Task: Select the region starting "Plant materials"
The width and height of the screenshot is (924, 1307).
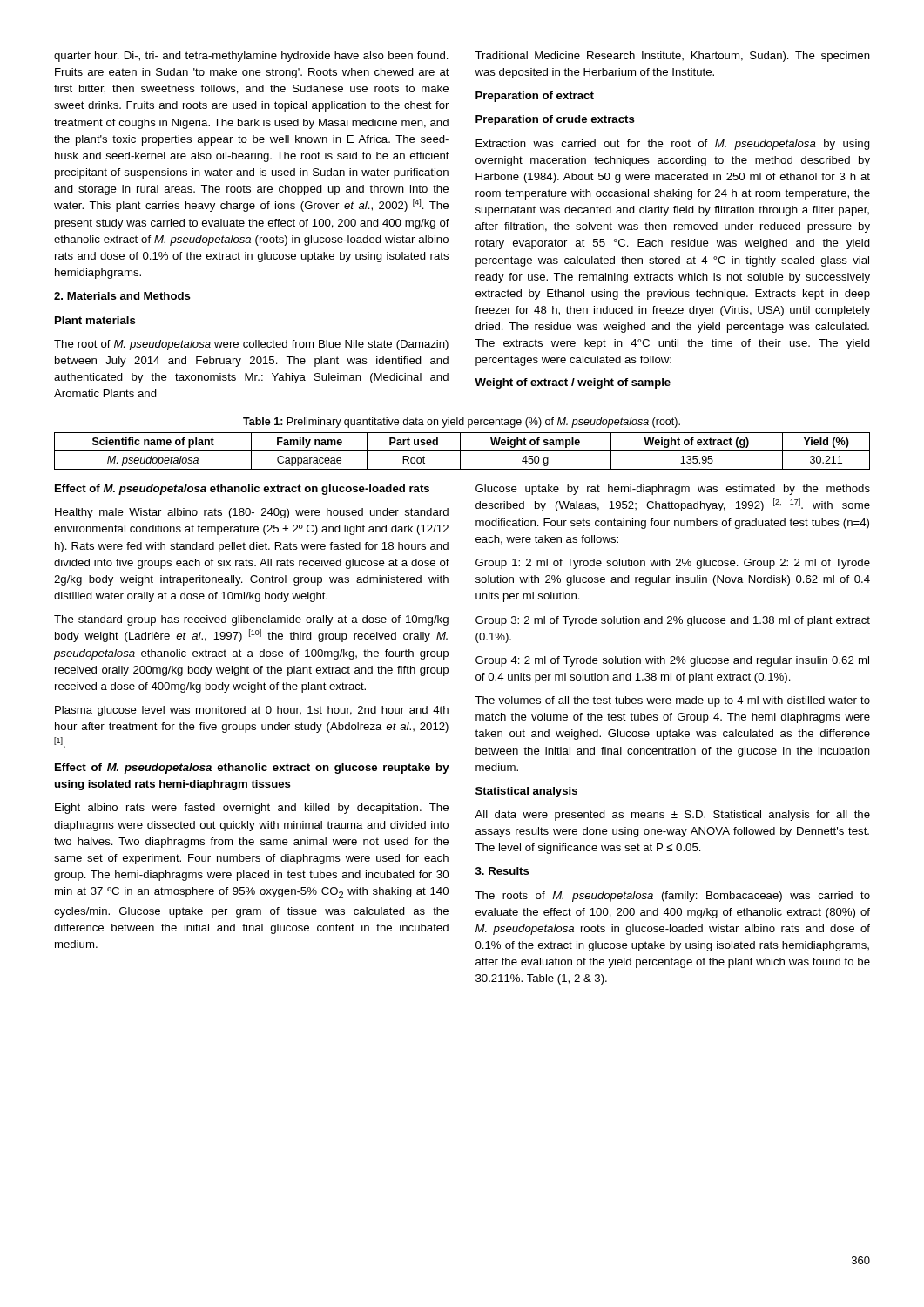Action: 95,320
